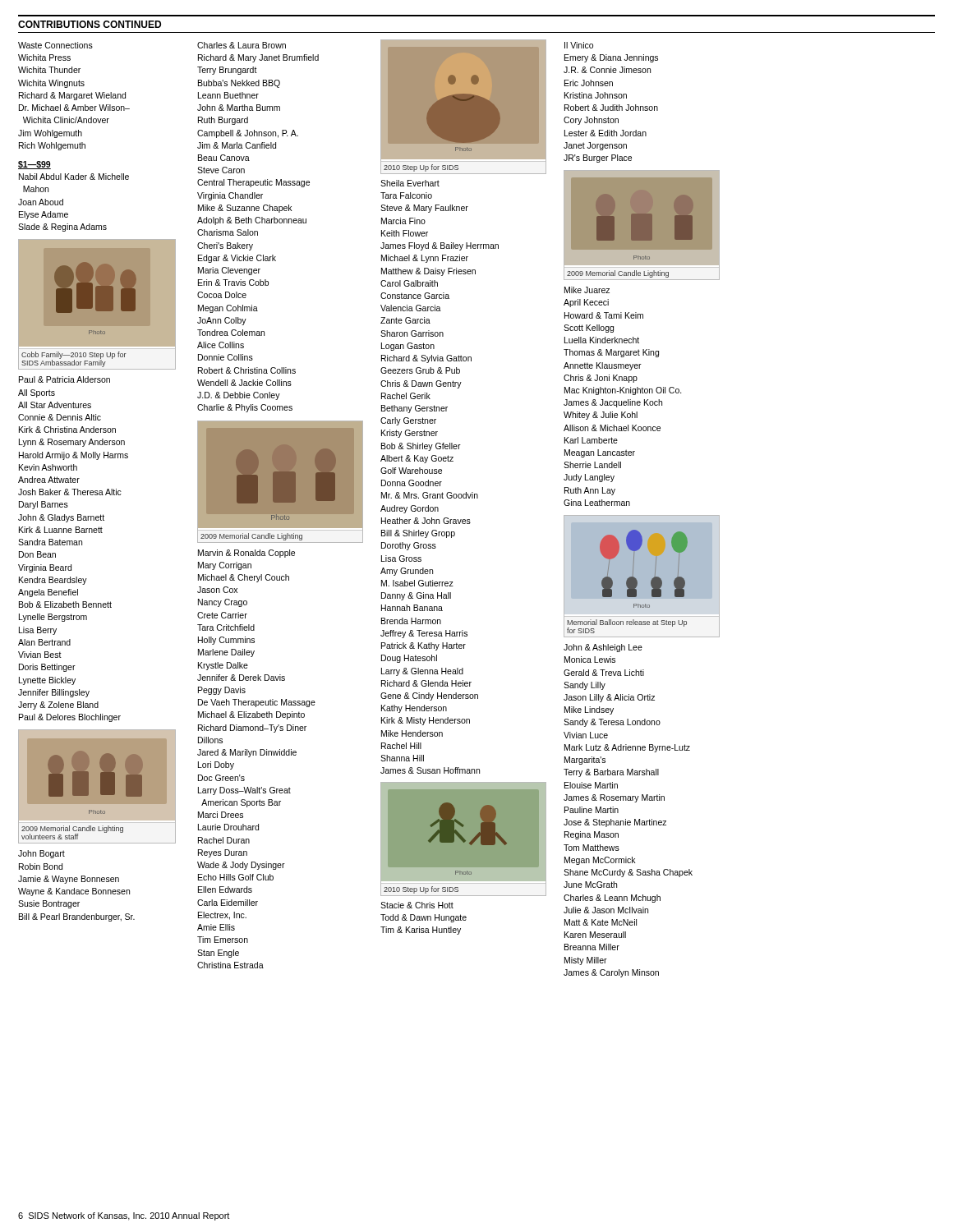Viewport: 953px width, 1232px height.
Task: Click on the text block containing "John & Ashleigh Lee Monica Lewis"
Action: point(646,810)
